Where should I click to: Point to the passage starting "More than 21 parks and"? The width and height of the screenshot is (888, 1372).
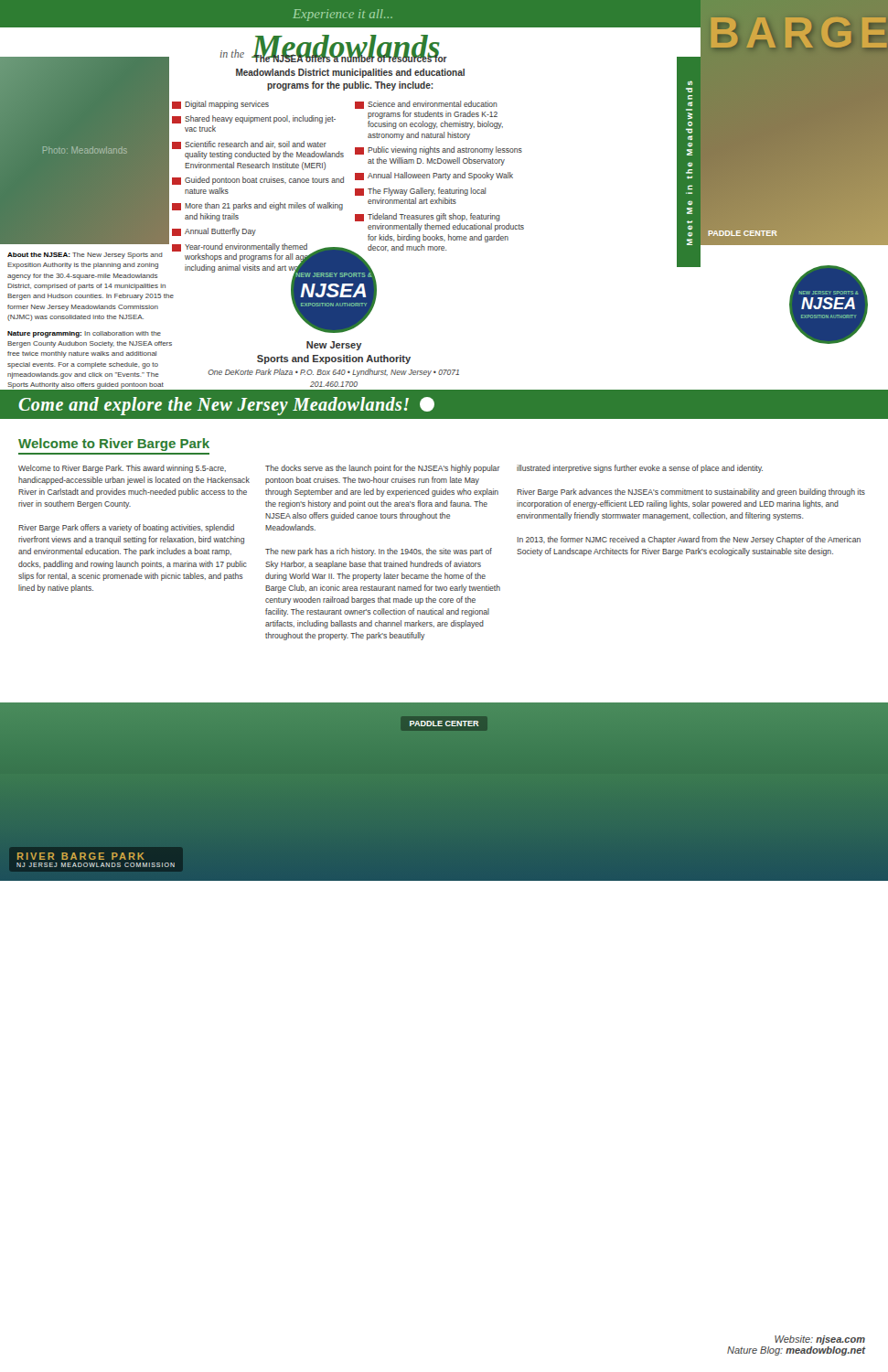click(259, 212)
